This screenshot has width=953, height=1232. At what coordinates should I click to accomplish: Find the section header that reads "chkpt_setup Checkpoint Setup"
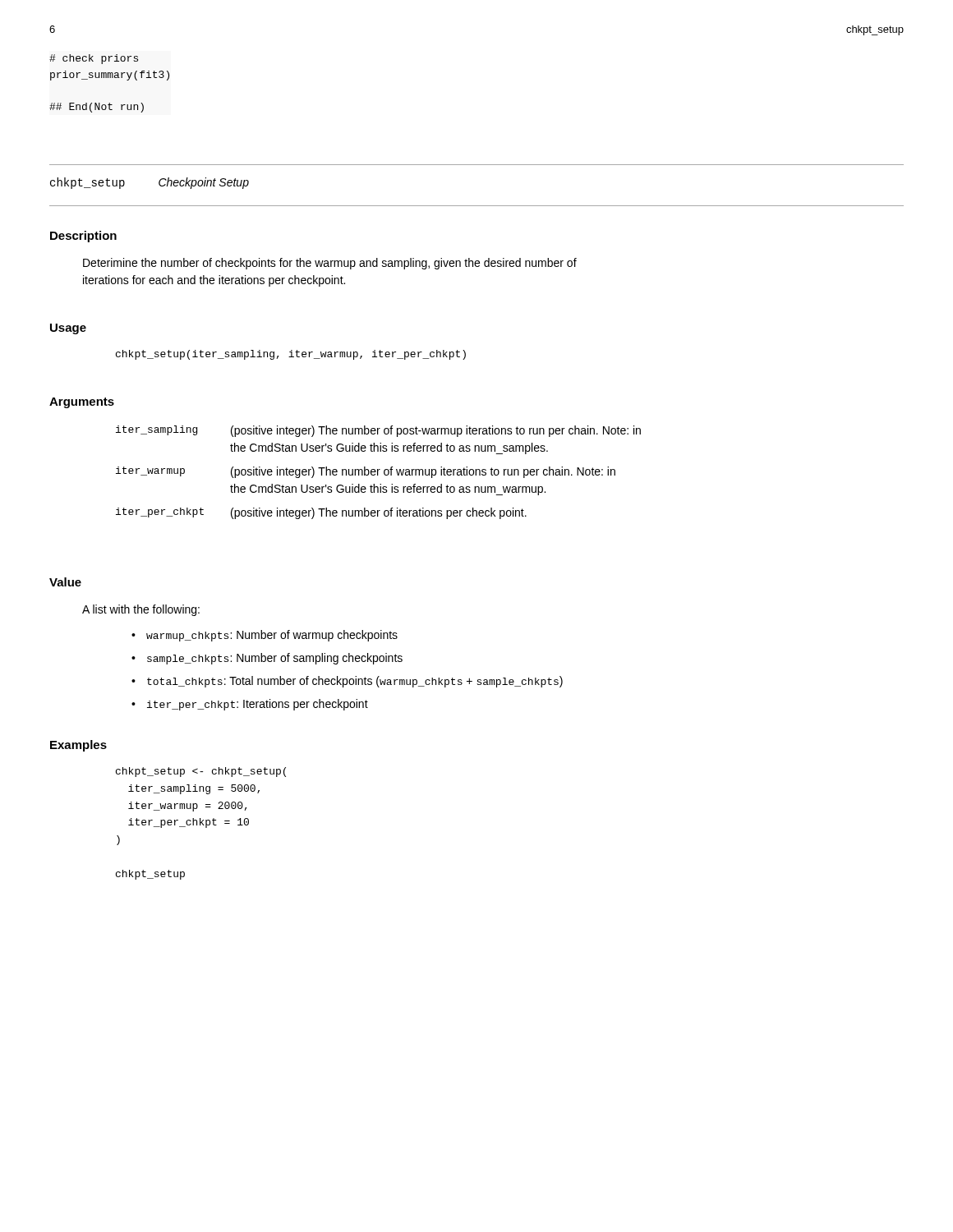94,183
